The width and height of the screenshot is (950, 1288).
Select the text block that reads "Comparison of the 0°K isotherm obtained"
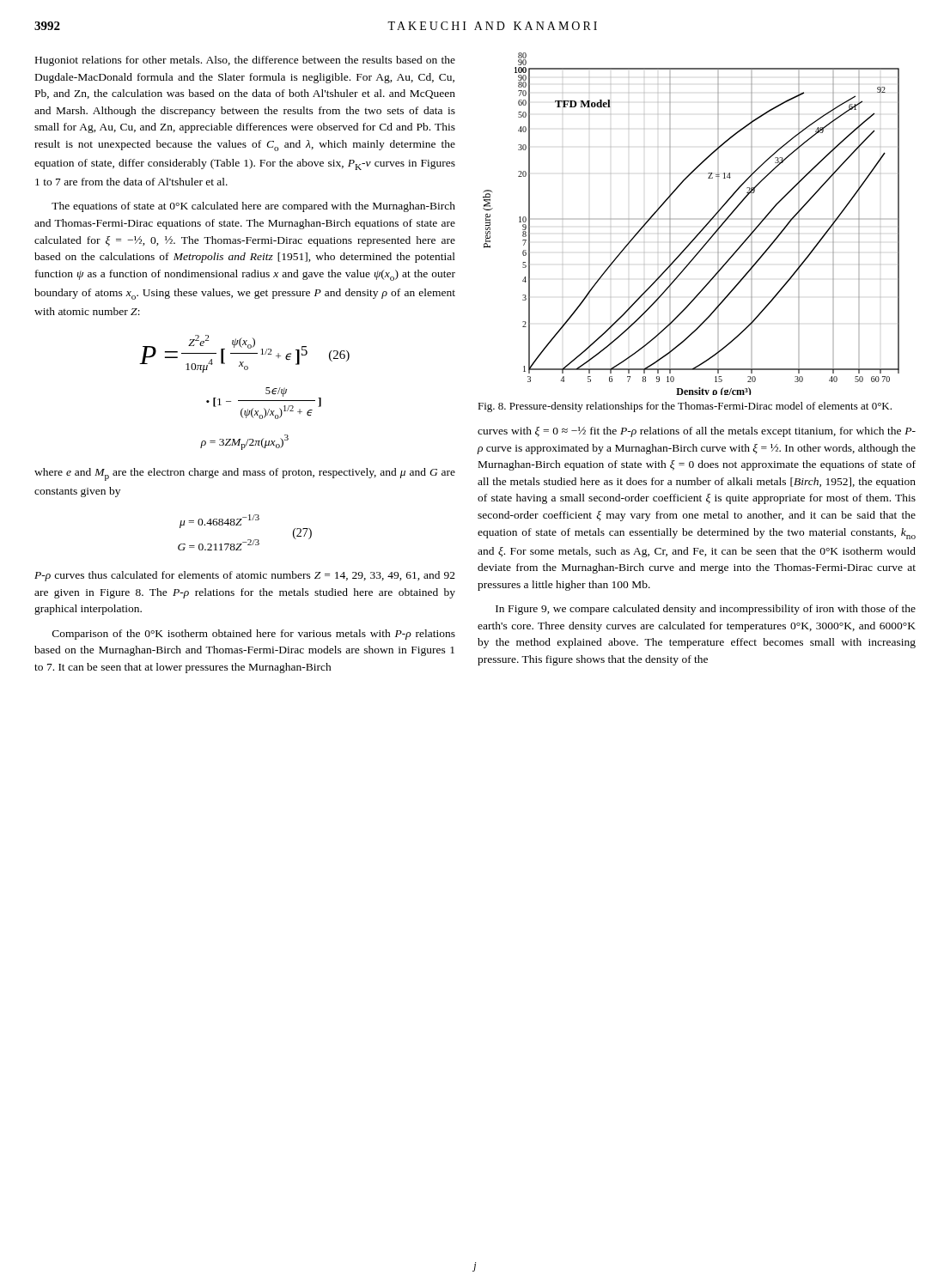click(x=245, y=650)
